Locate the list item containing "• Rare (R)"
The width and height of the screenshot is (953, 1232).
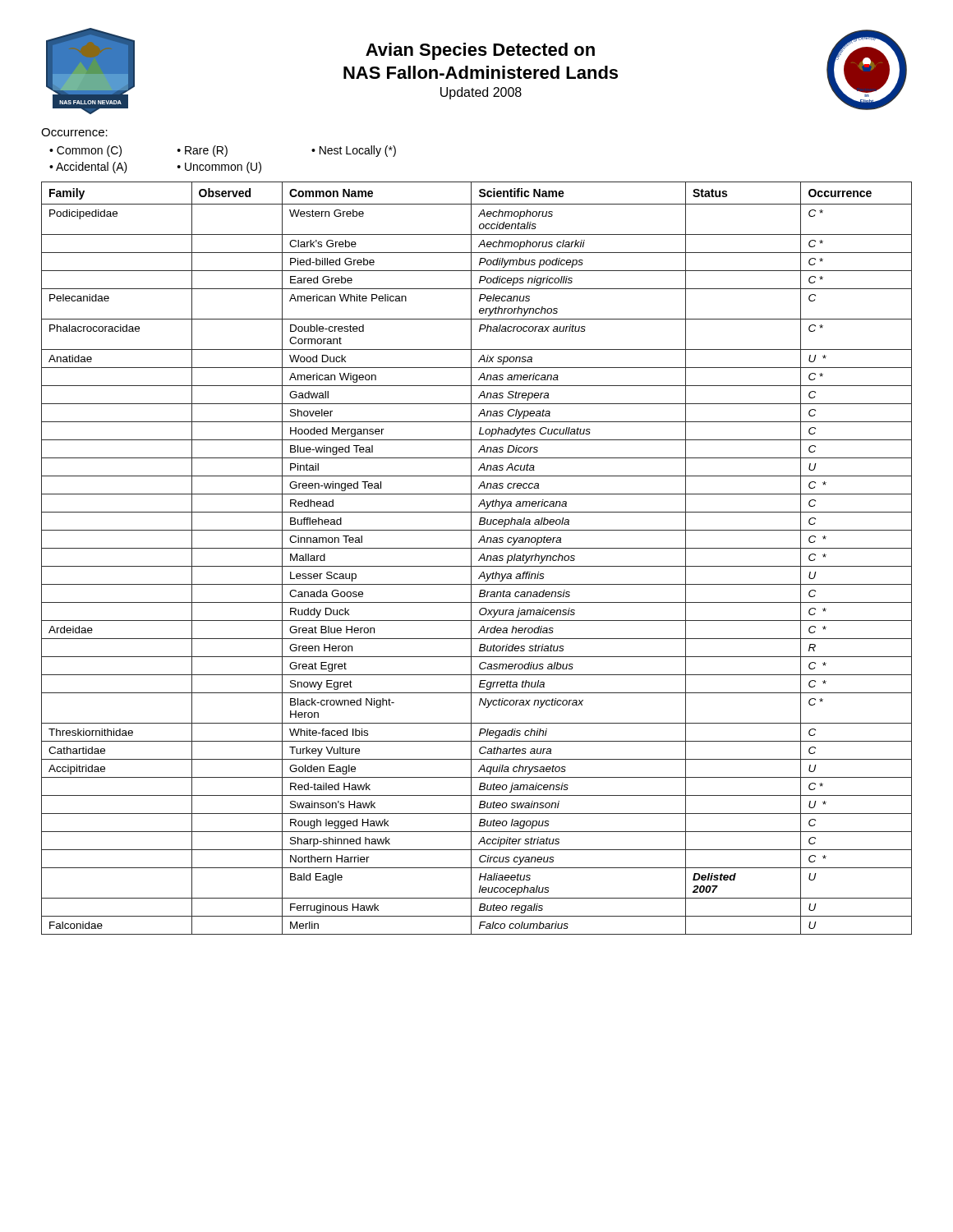click(202, 150)
